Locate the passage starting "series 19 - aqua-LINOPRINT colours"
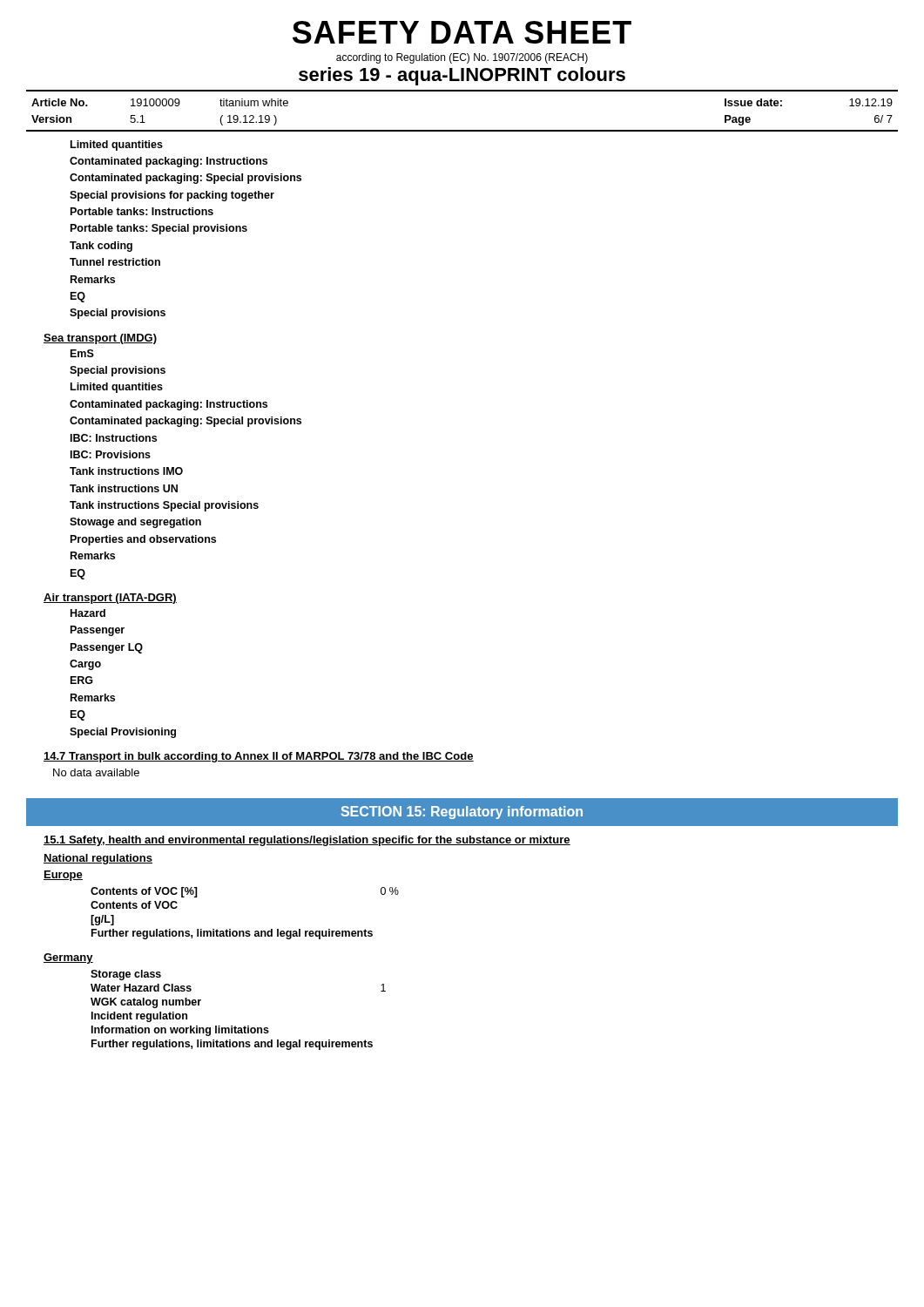Image resolution: width=924 pixels, height=1307 pixels. 462,74
